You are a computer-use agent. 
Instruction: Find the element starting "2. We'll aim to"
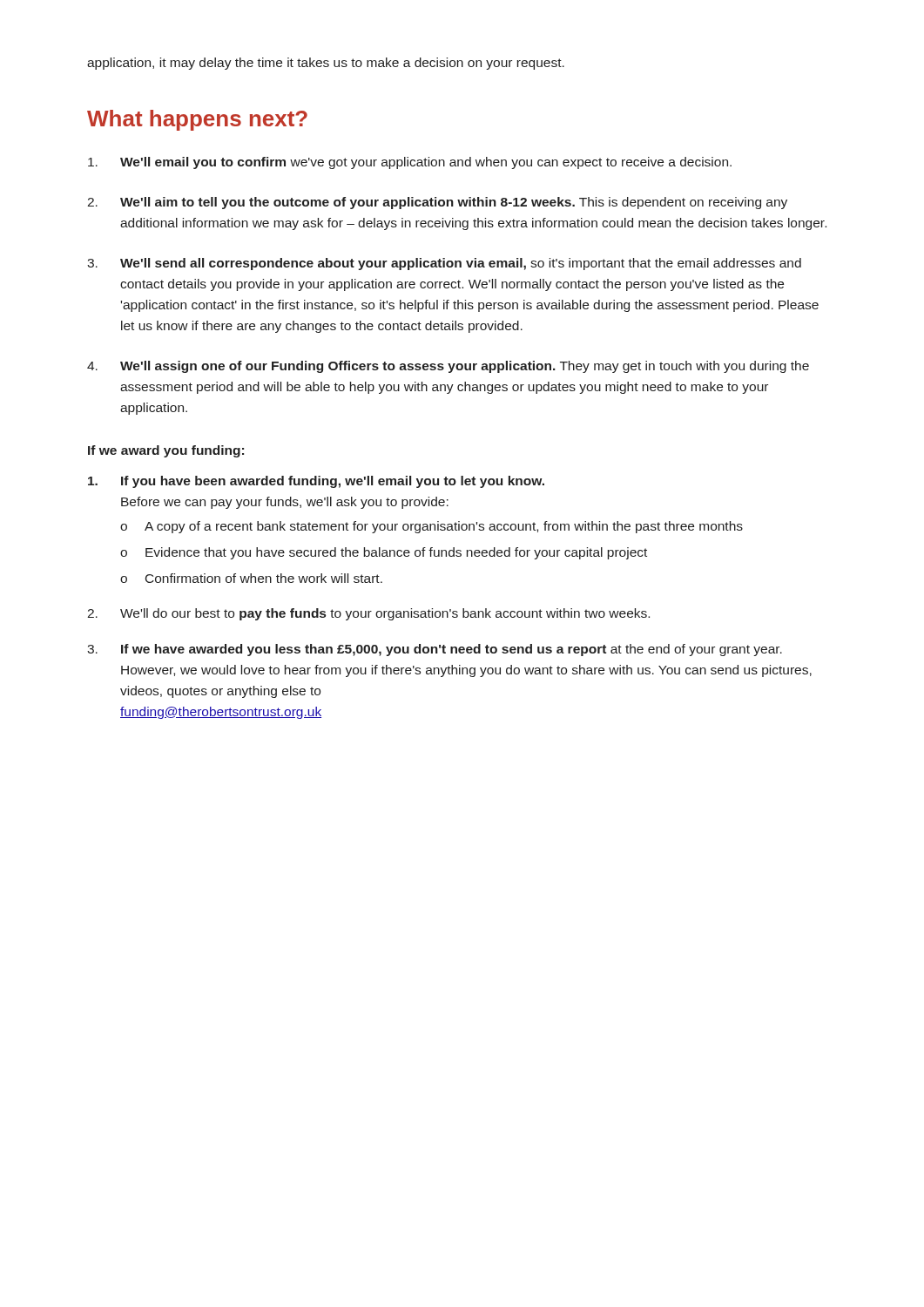(x=462, y=213)
